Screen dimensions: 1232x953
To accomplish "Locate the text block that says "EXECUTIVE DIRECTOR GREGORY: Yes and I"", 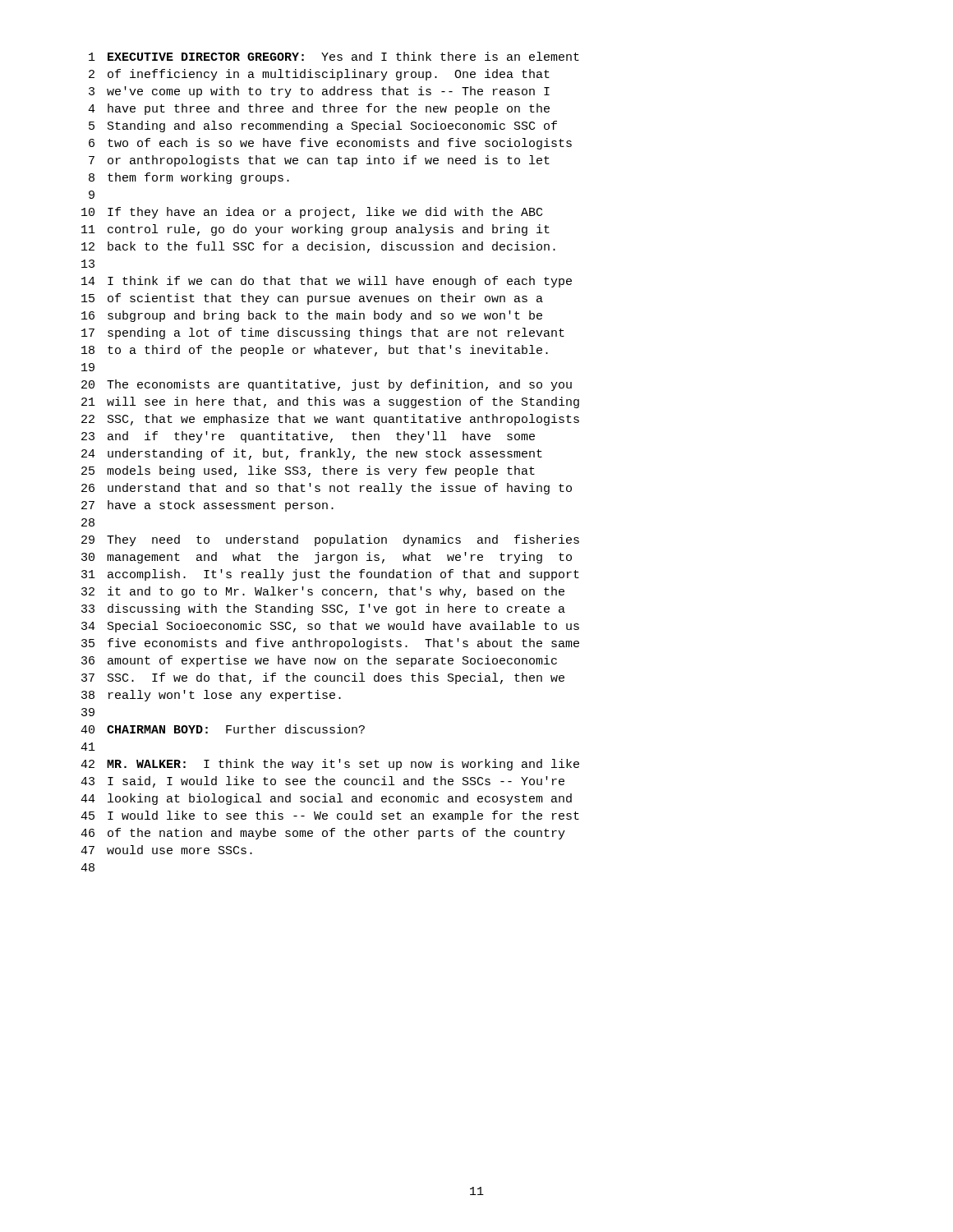I will [x=343, y=455].
